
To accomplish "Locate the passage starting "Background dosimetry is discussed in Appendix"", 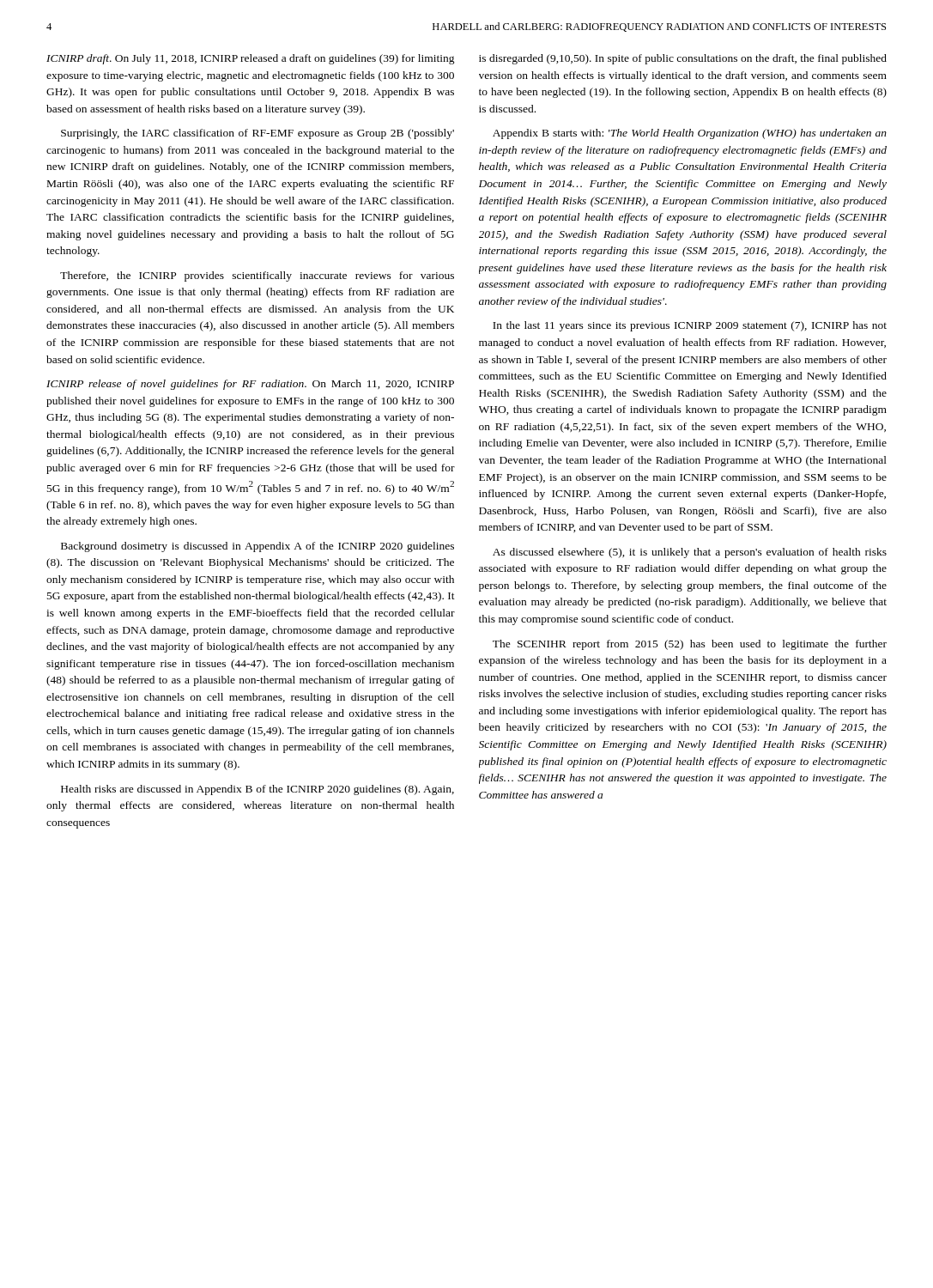I will 250,655.
